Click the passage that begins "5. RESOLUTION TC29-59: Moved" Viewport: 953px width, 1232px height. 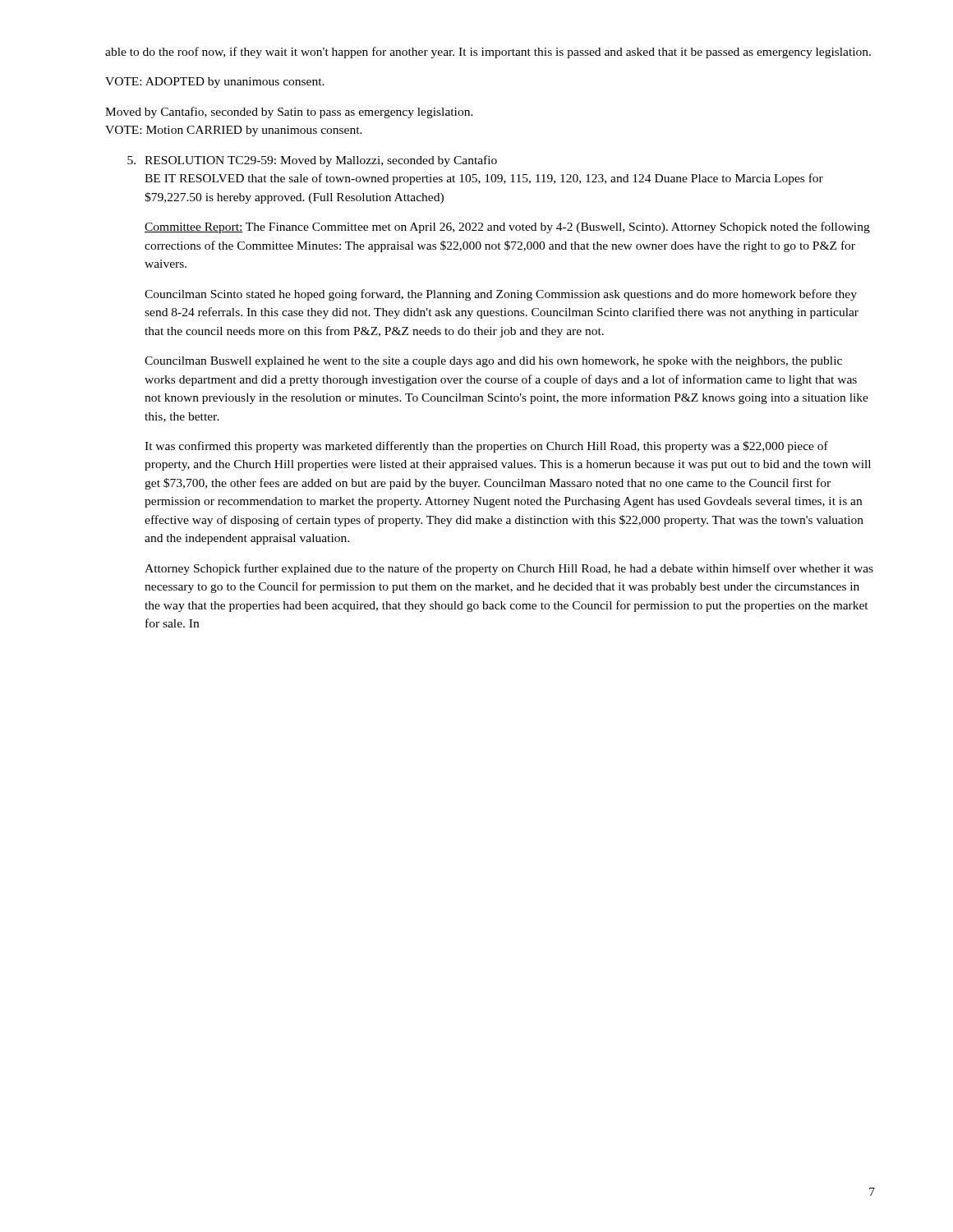point(490,398)
